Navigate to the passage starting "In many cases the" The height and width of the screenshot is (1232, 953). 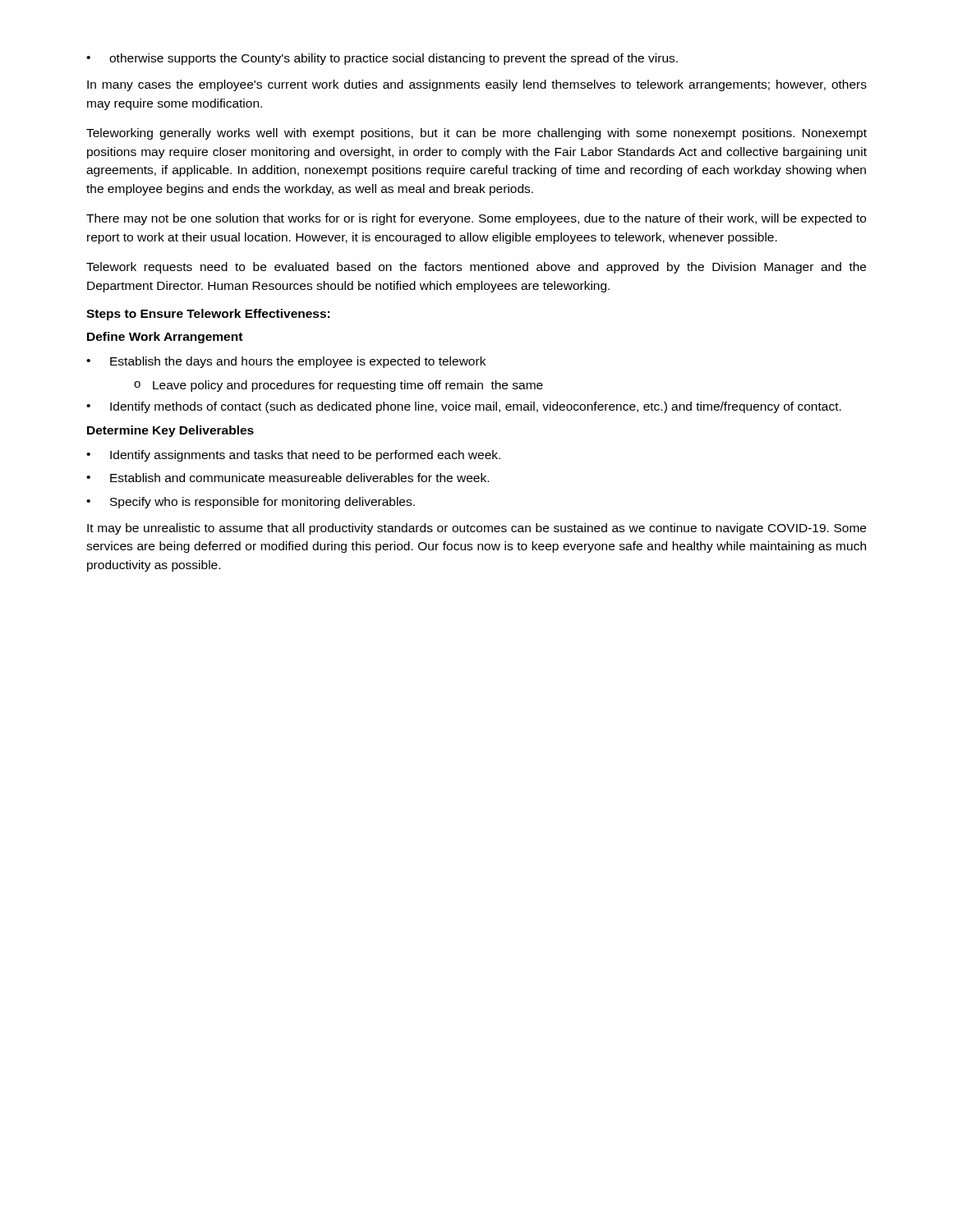coord(476,94)
